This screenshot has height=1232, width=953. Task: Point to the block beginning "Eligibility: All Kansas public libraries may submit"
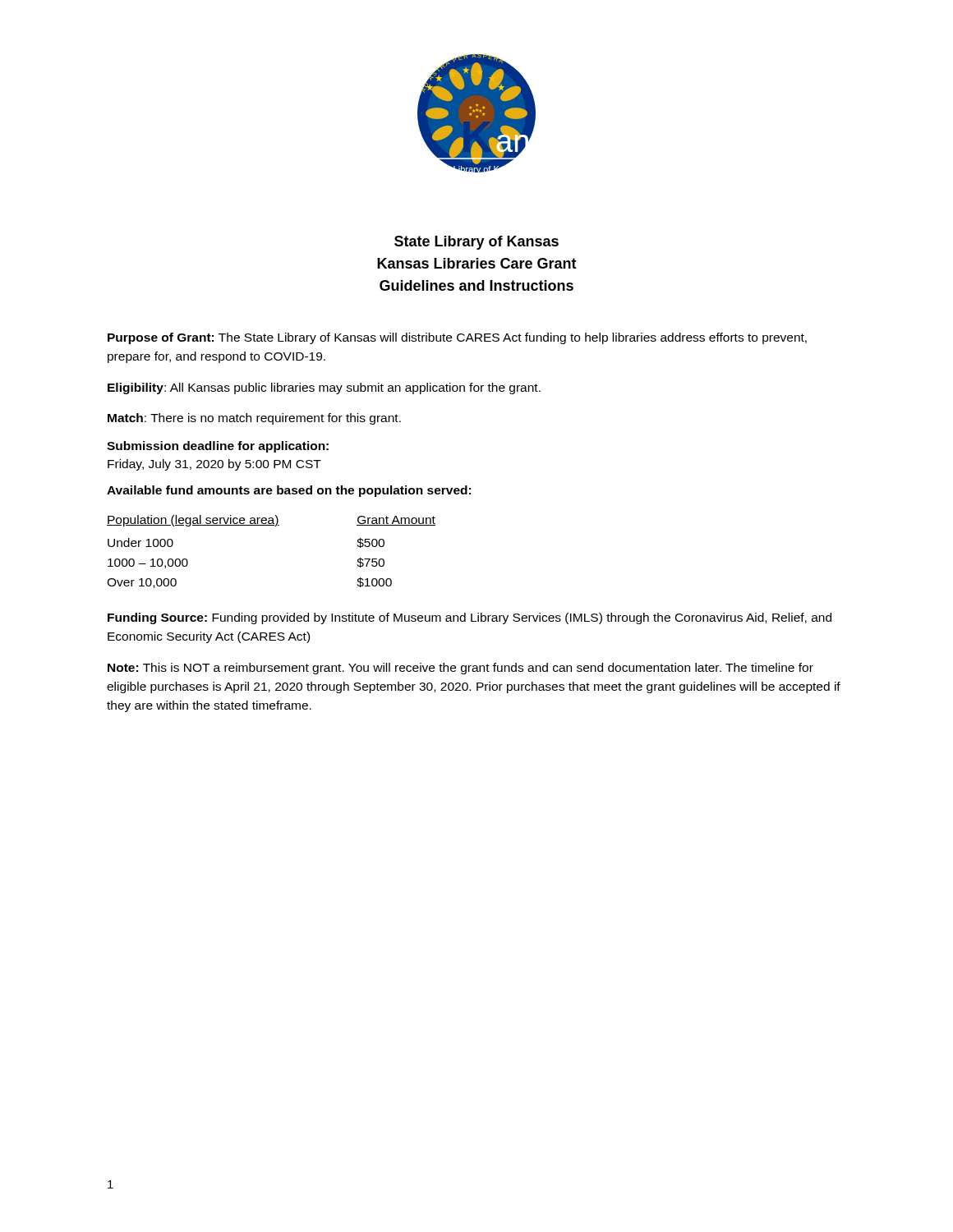[x=324, y=387]
